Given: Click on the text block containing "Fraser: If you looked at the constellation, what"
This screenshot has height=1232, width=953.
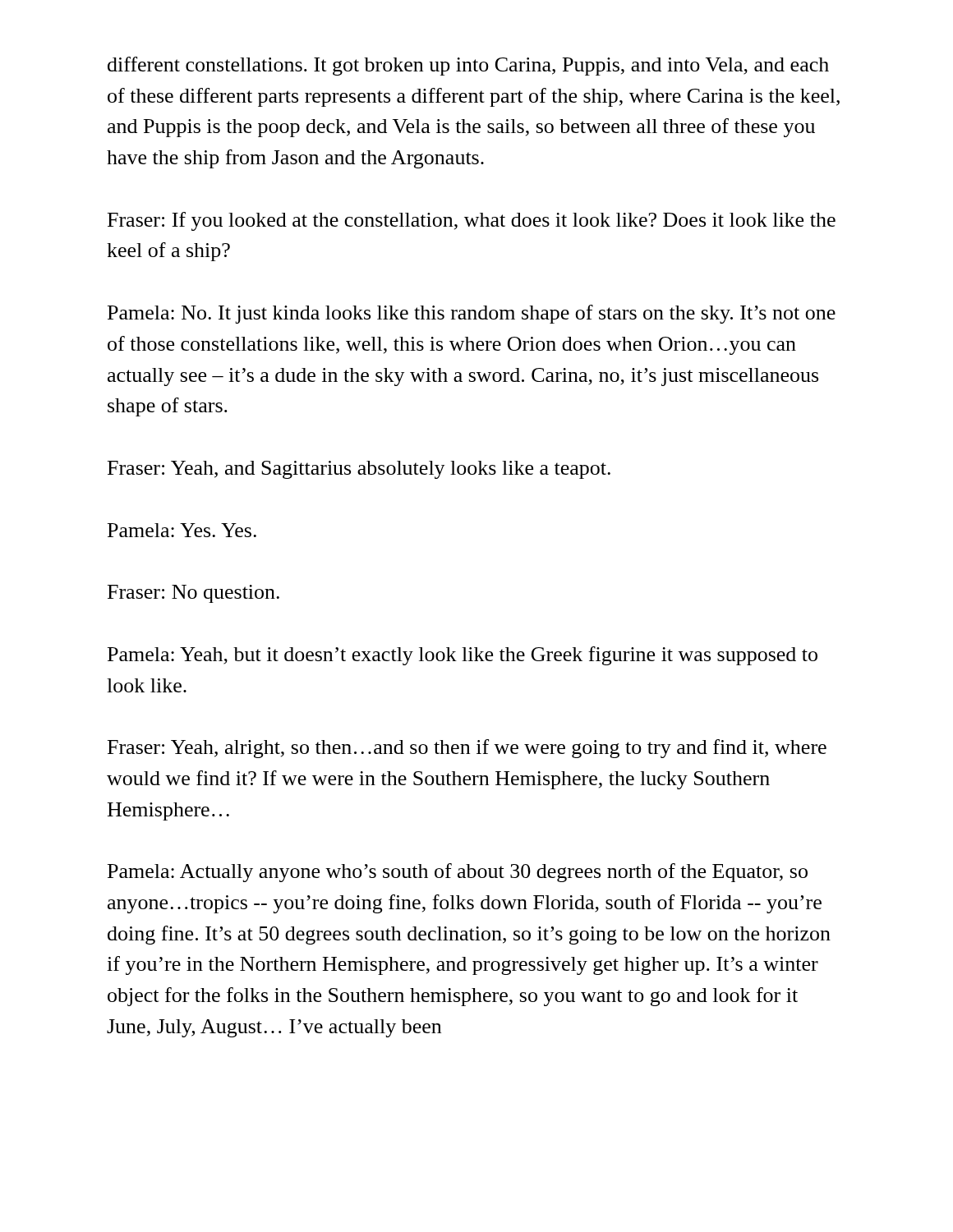Looking at the screenshot, I should coord(471,235).
